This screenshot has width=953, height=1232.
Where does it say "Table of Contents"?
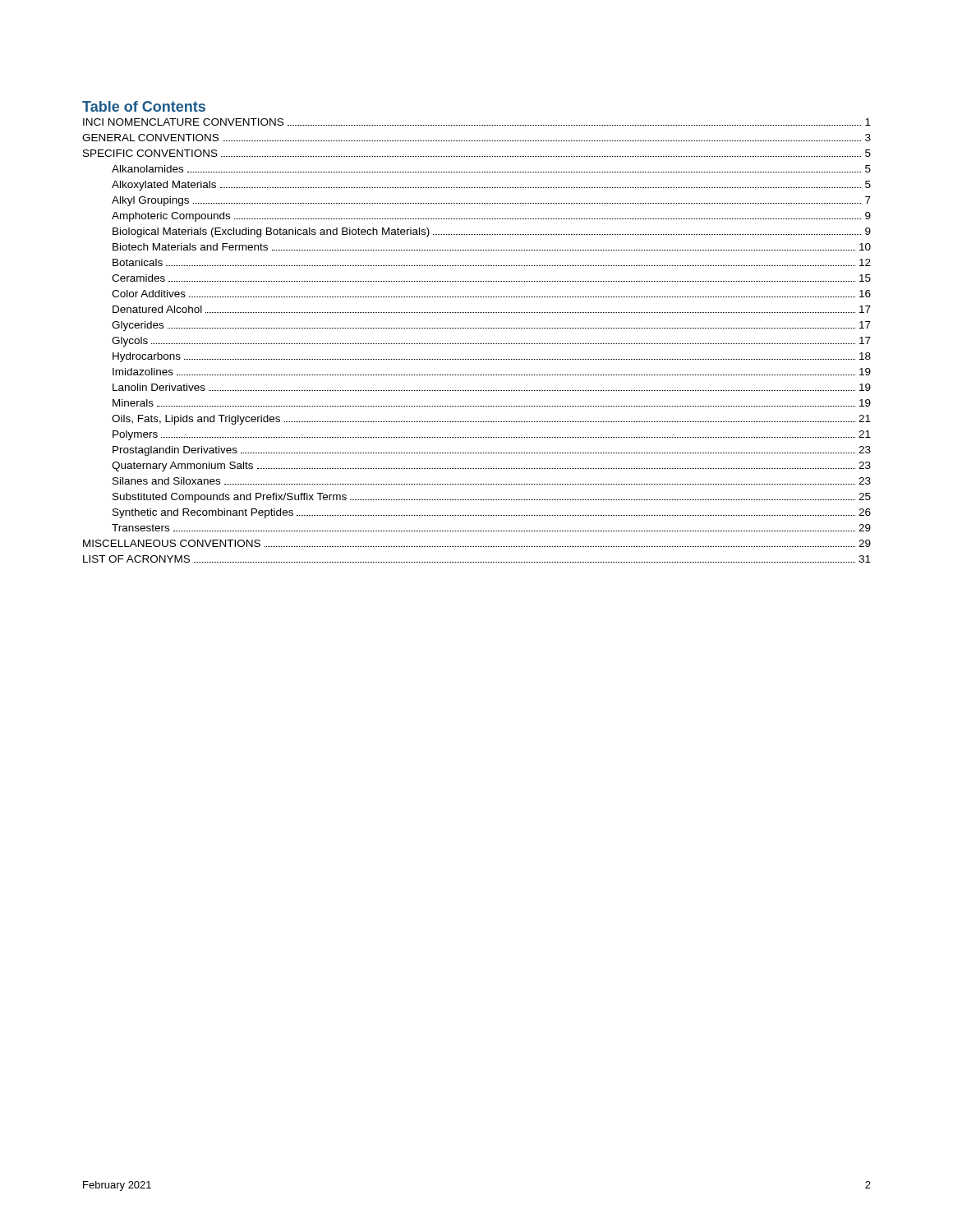pos(144,107)
